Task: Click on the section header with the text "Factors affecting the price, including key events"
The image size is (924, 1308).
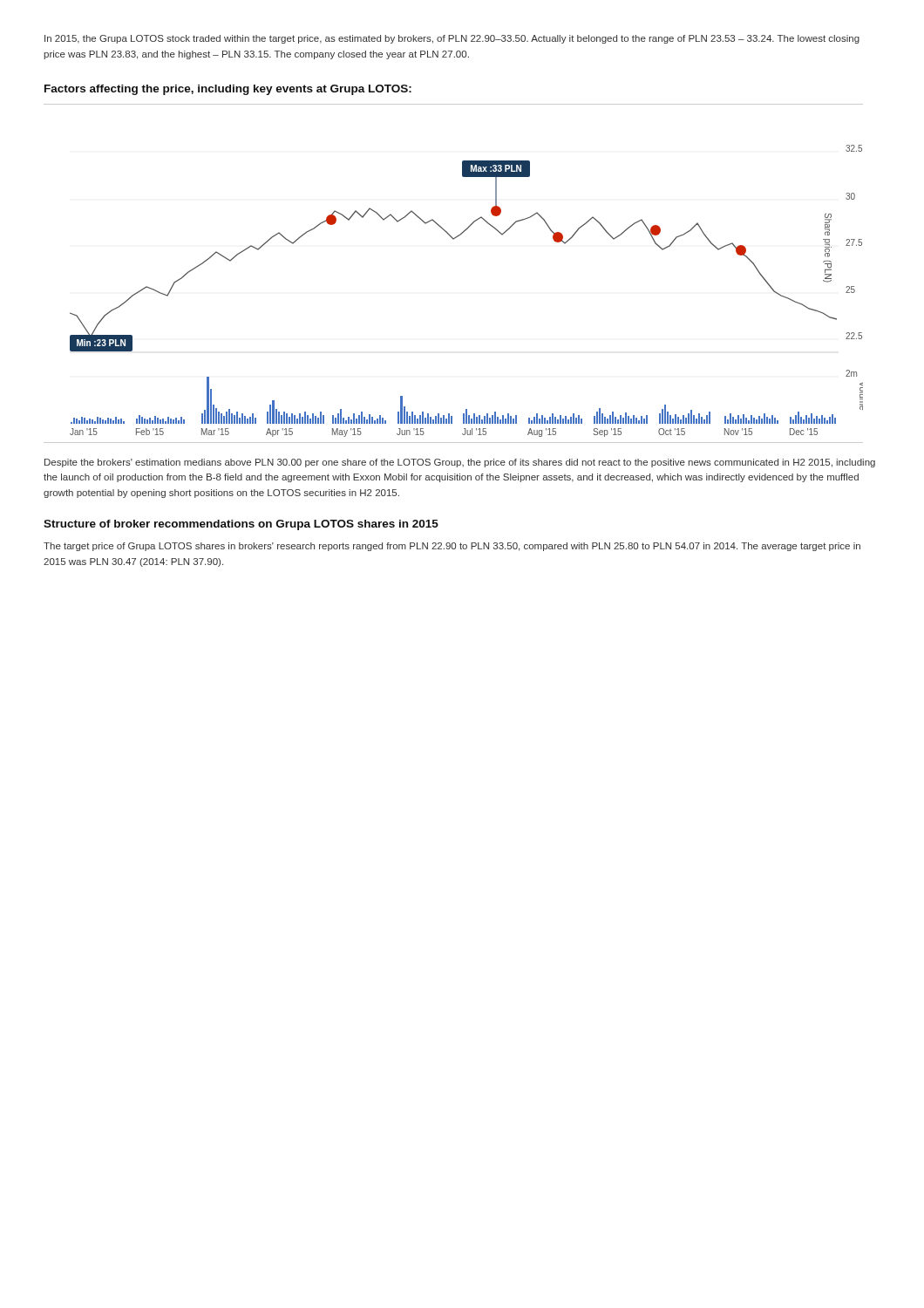Action: [228, 88]
